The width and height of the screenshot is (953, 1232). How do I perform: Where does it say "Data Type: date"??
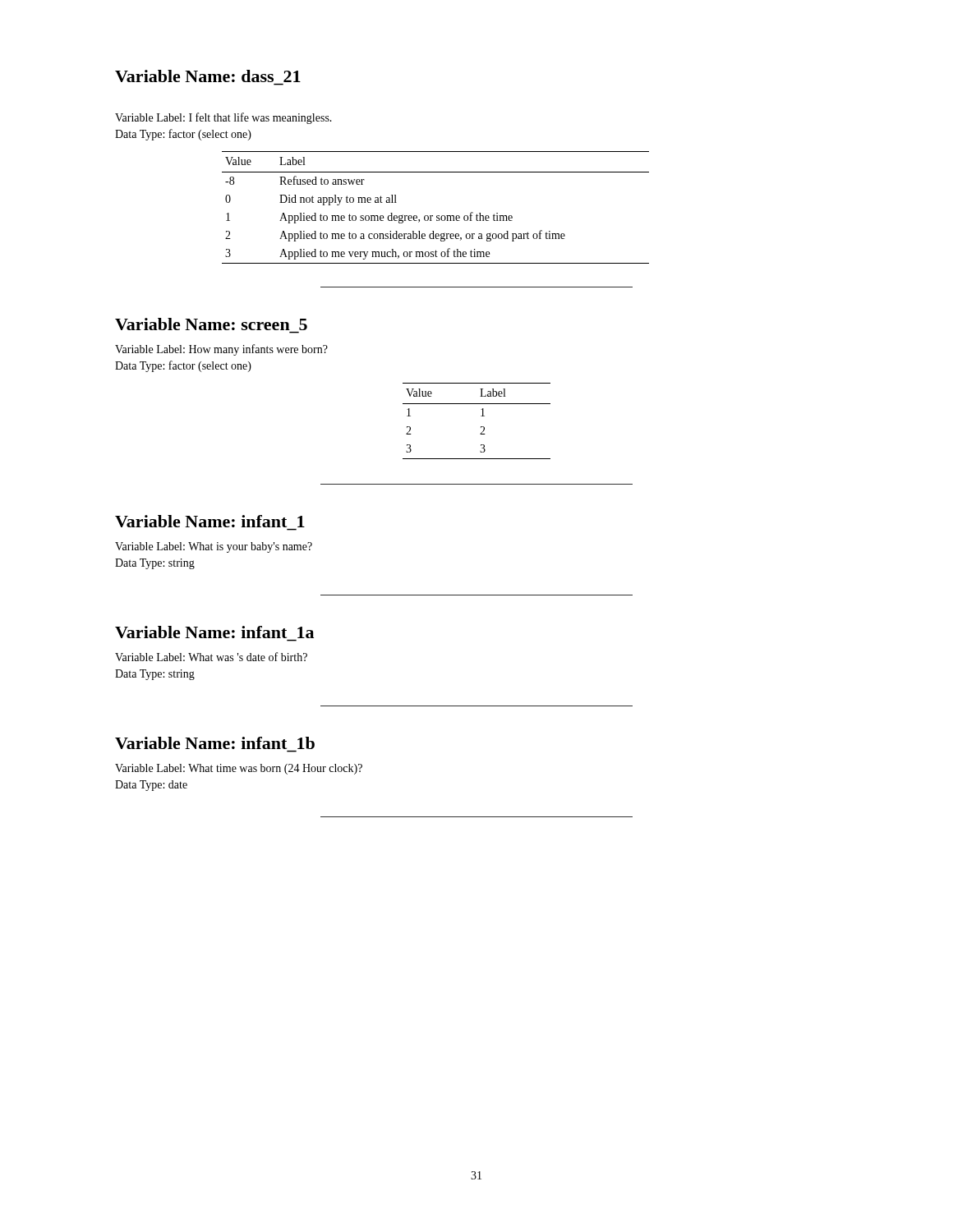coord(151,785)
